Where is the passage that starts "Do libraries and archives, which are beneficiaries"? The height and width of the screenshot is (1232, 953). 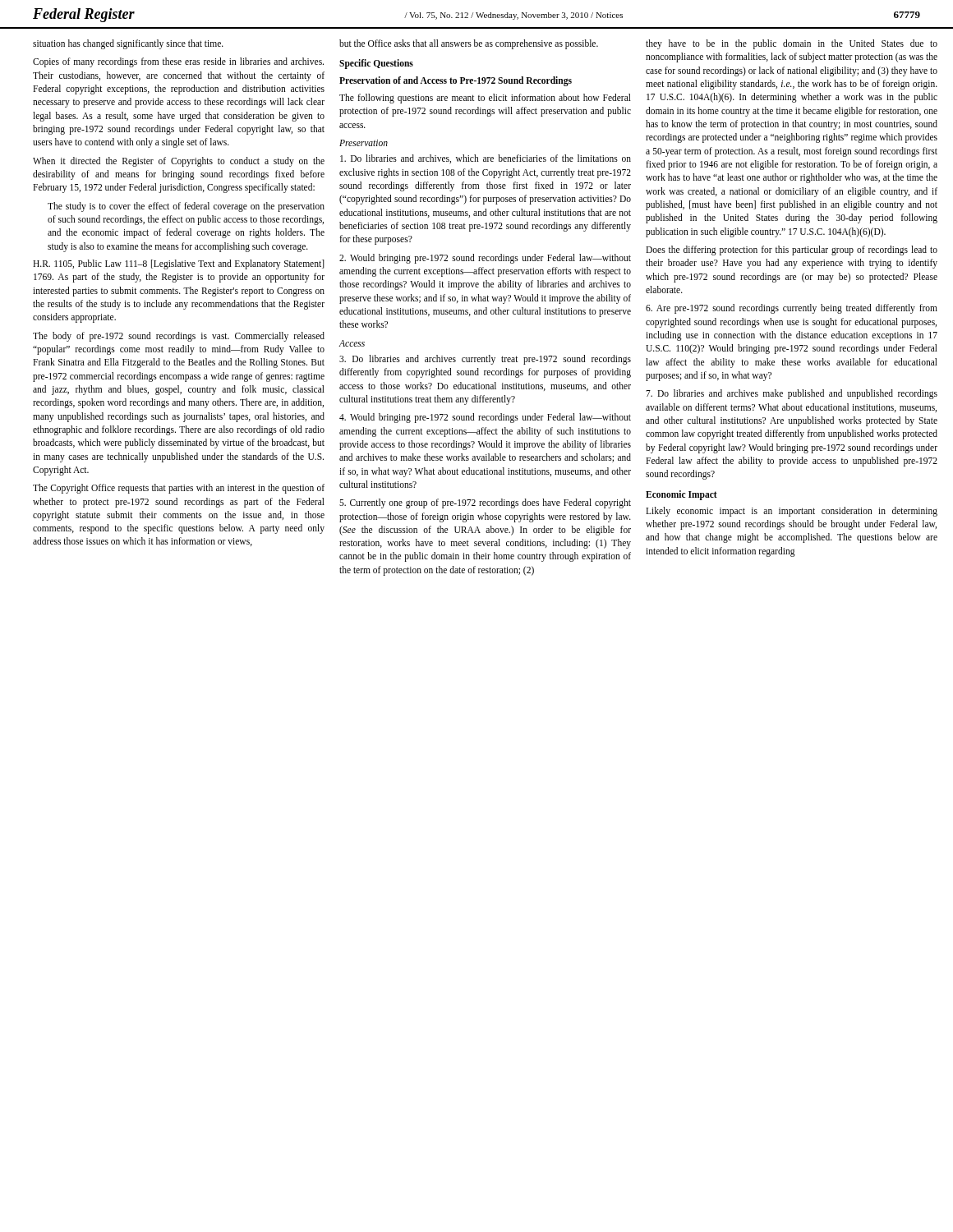486,159
